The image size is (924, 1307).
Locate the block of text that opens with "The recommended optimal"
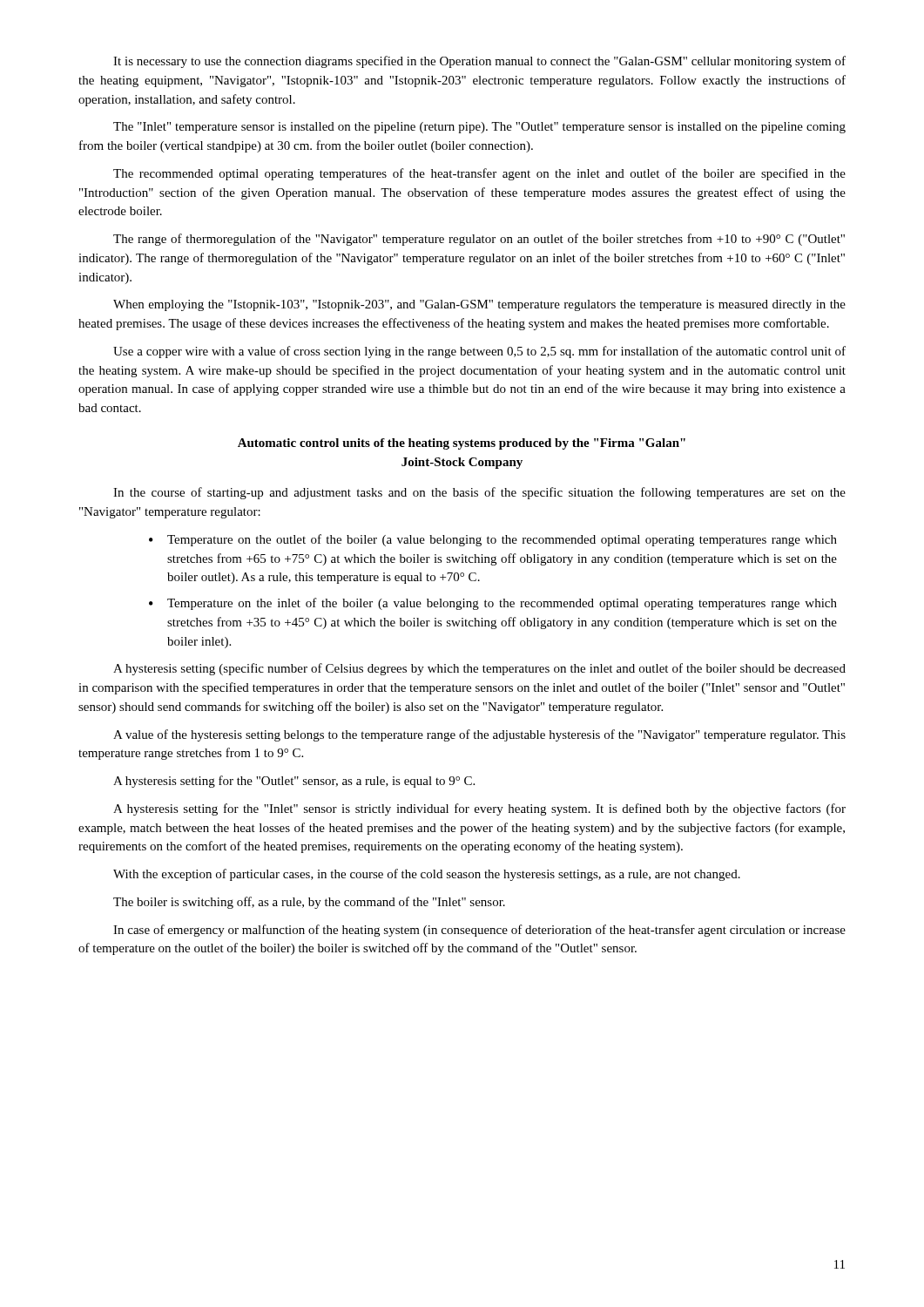(x=462, y=192)
